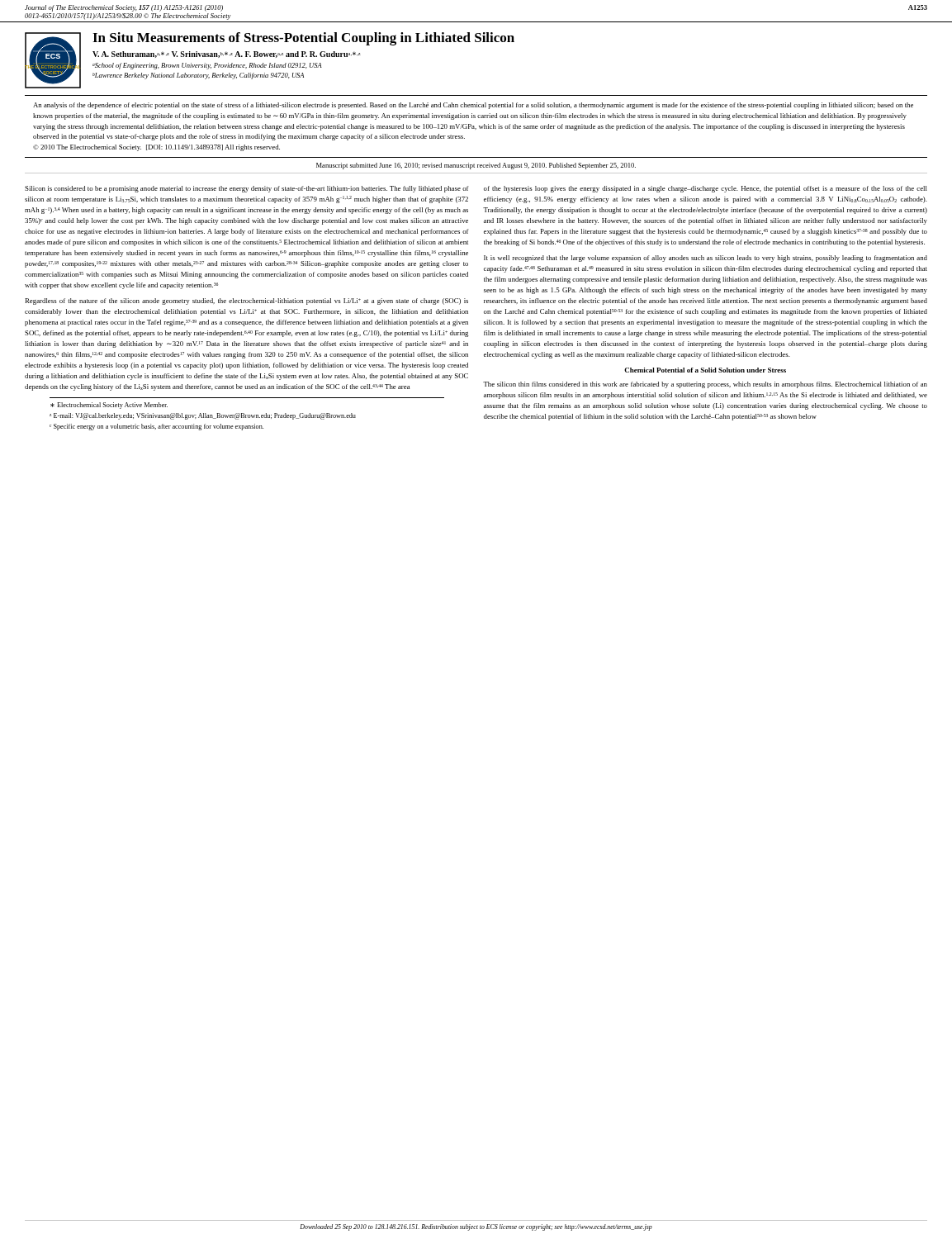Find the text block that says "V. A. Sethuraman,a,∗,z"
952x1239 pixels.
pos(226,54)
